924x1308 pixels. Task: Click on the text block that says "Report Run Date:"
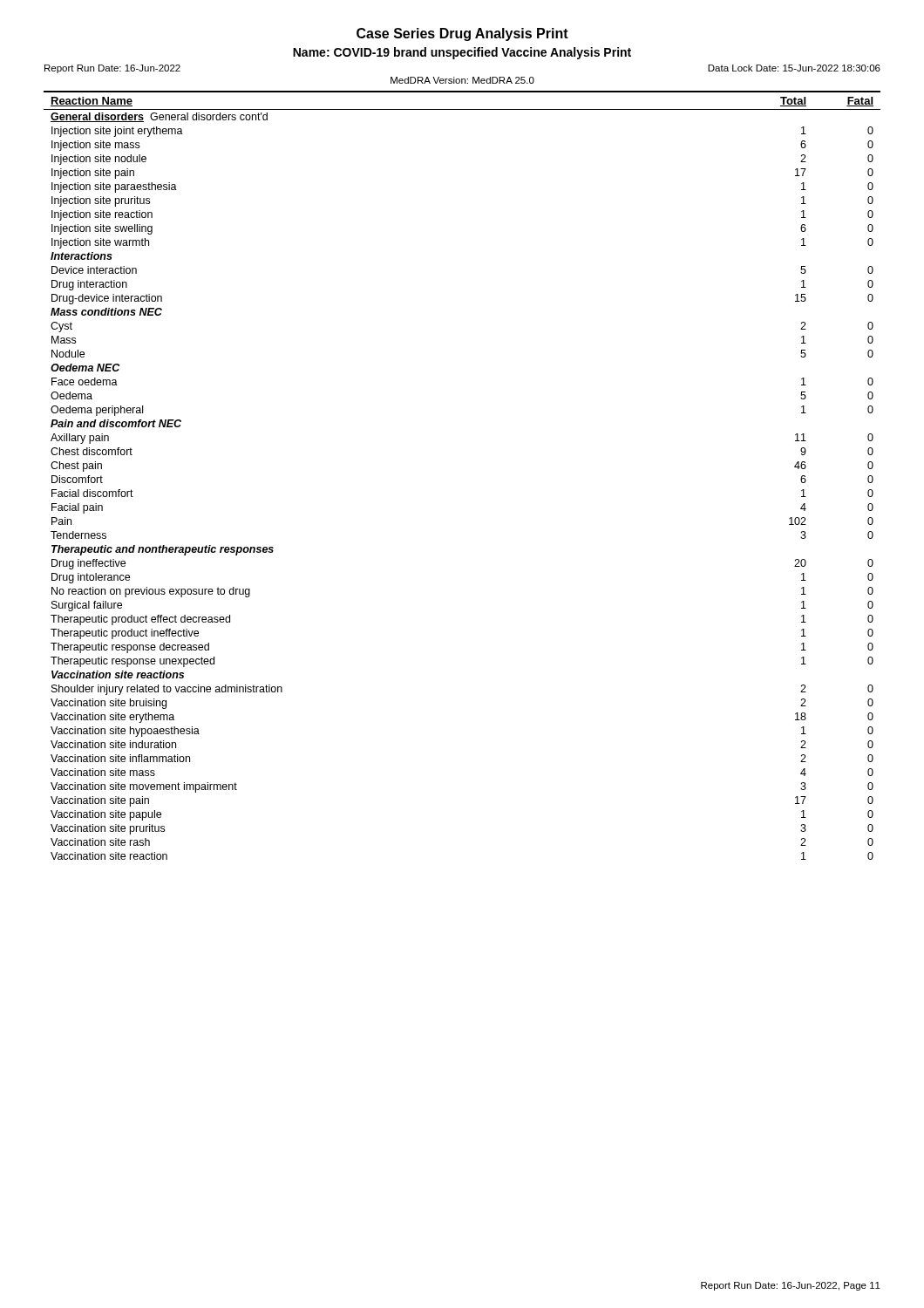pyautogui.click(x=462, y=74)
